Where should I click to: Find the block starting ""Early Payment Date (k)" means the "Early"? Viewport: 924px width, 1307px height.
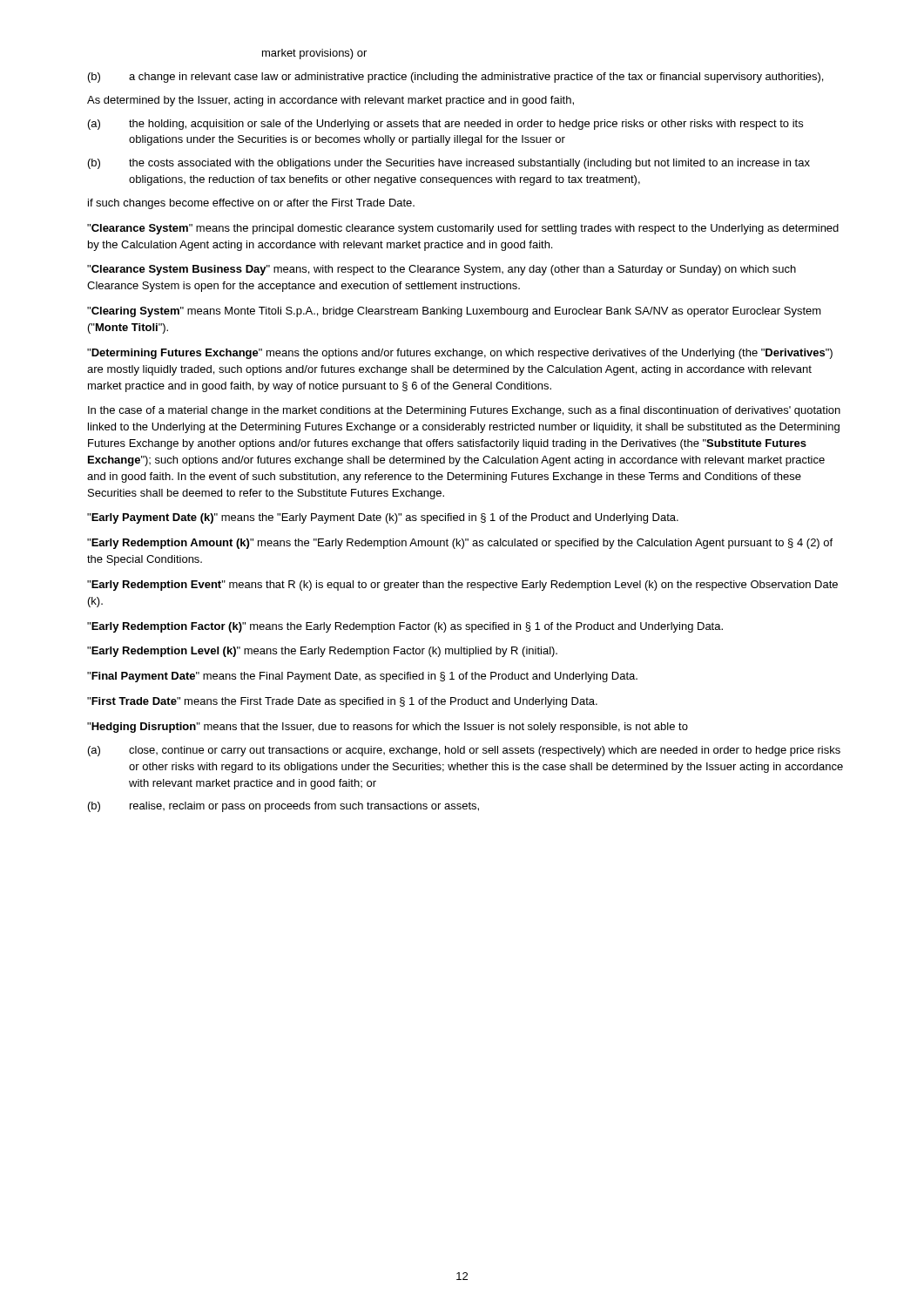383,517
